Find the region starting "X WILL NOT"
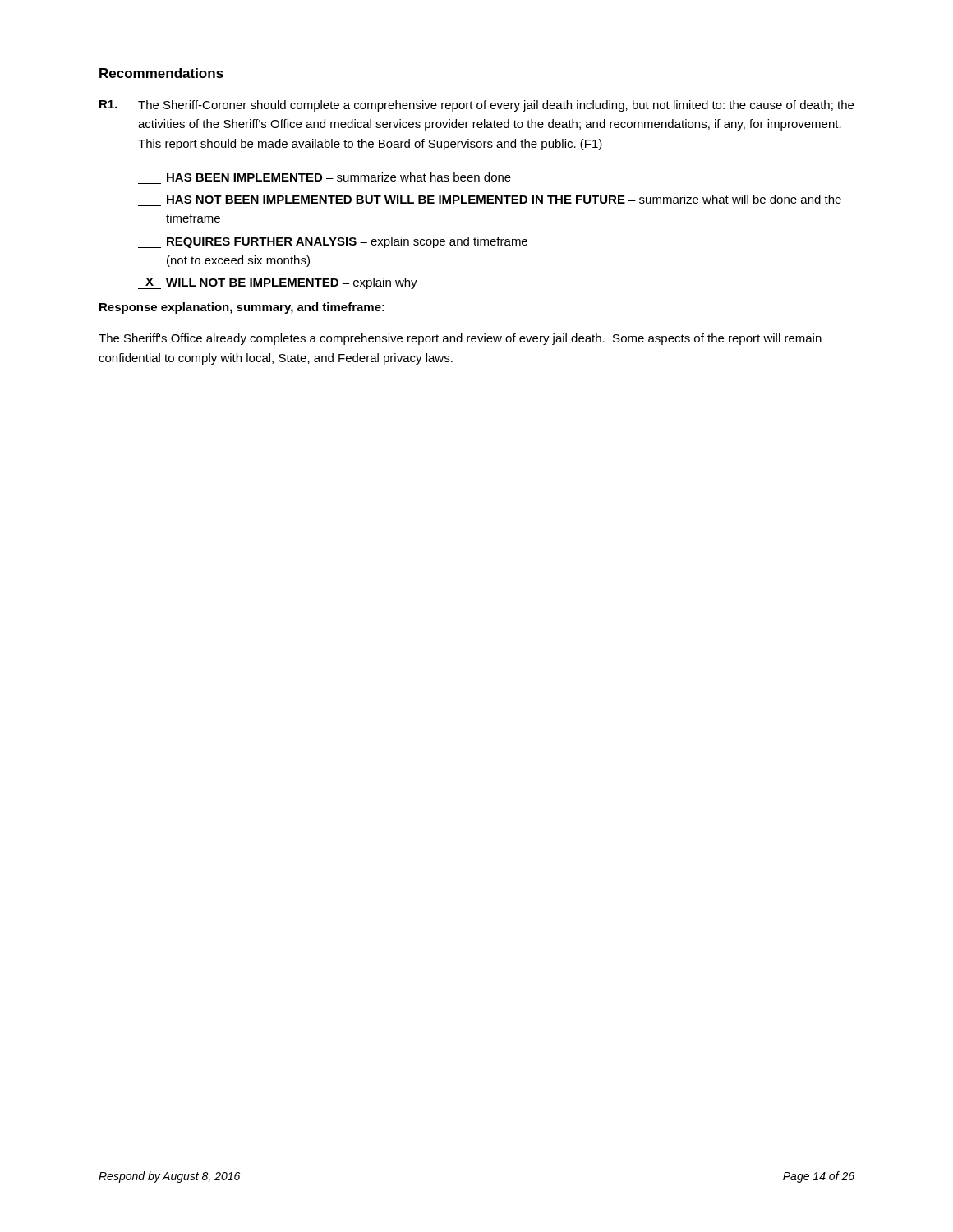The width and height of the screenshot is (953, 1232). tap(278, 283)
